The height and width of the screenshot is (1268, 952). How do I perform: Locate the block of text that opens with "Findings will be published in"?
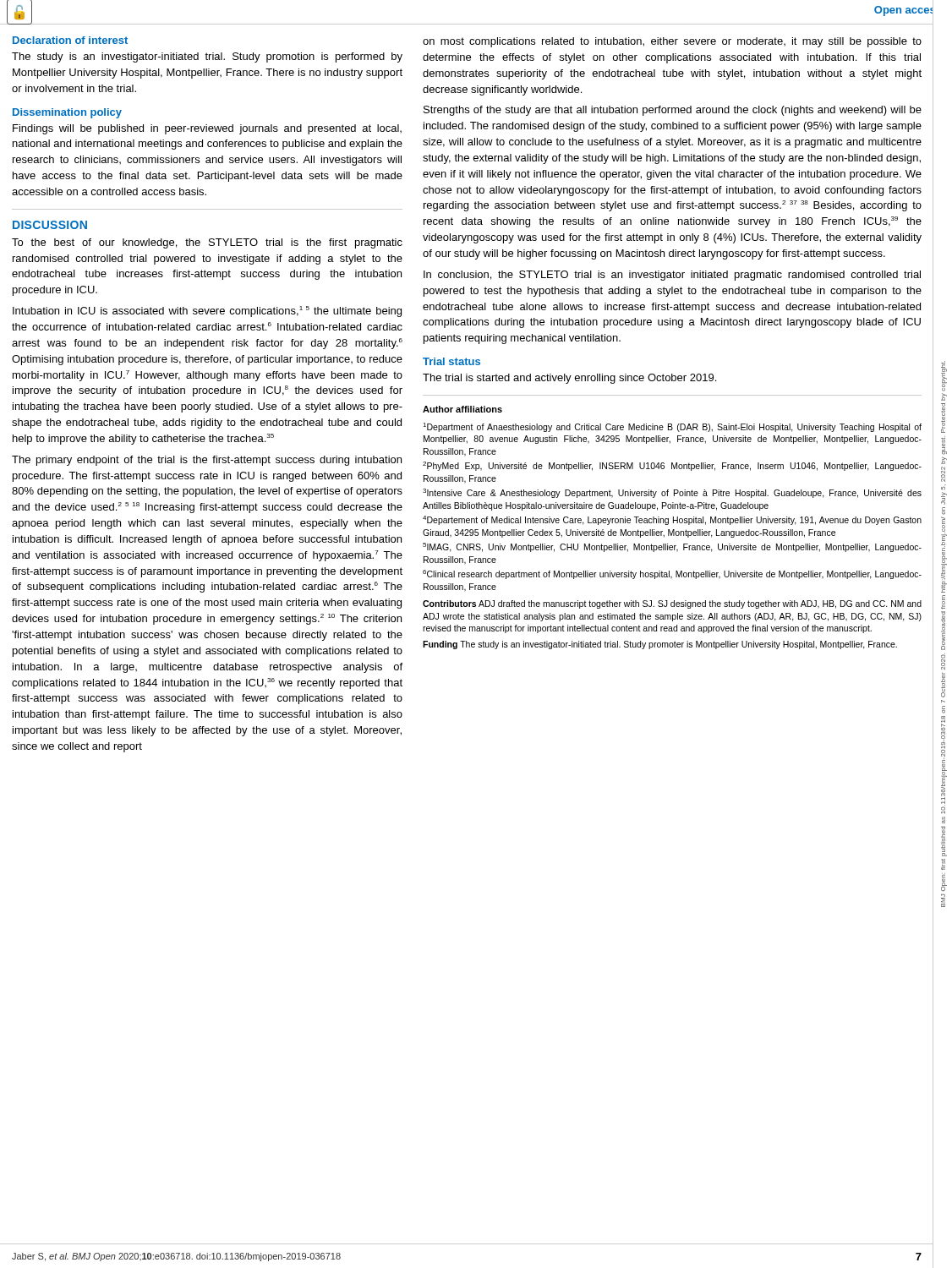[x=207, y=160]
